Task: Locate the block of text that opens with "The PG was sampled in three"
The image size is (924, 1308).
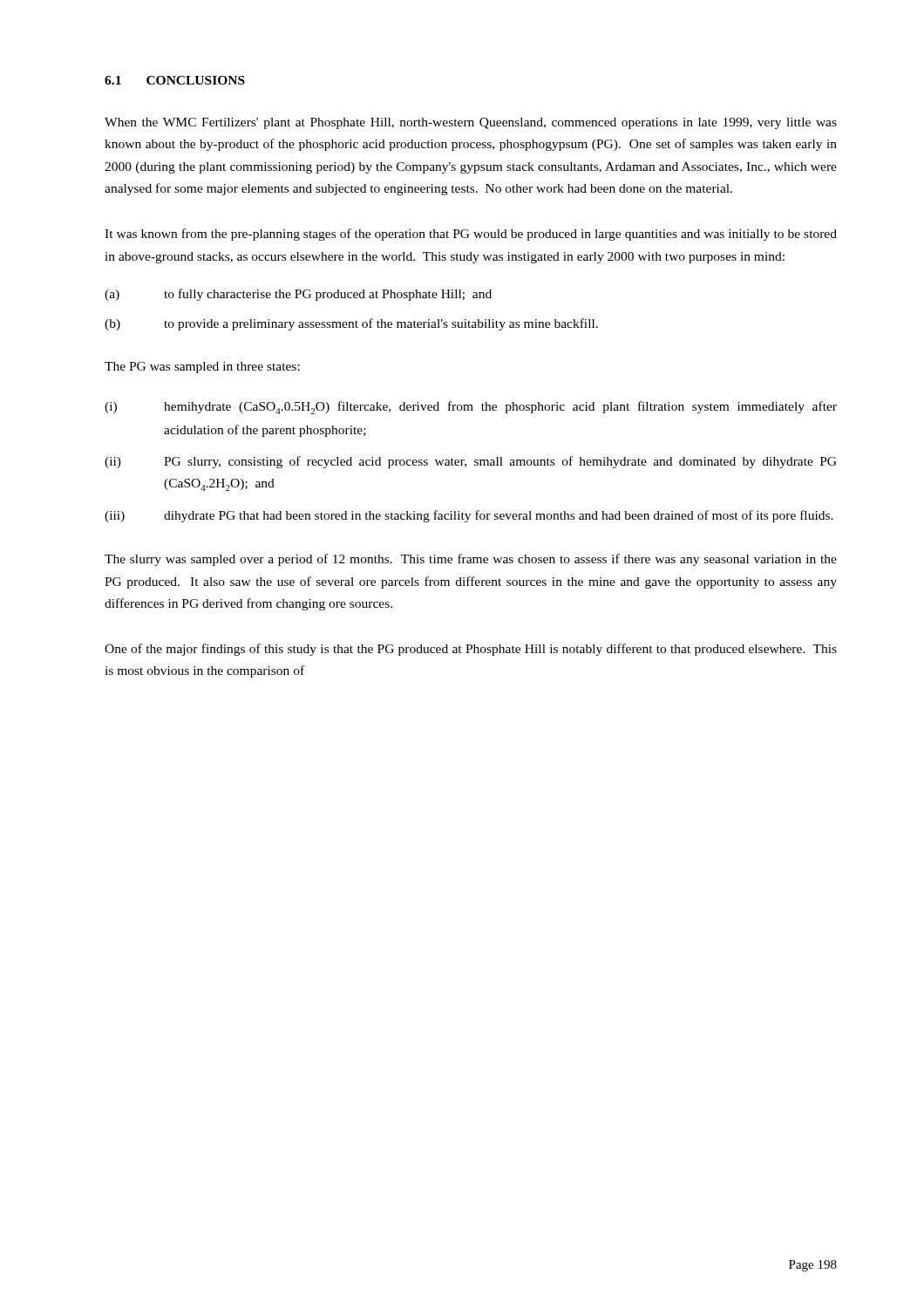Action: tap(203, 366)
